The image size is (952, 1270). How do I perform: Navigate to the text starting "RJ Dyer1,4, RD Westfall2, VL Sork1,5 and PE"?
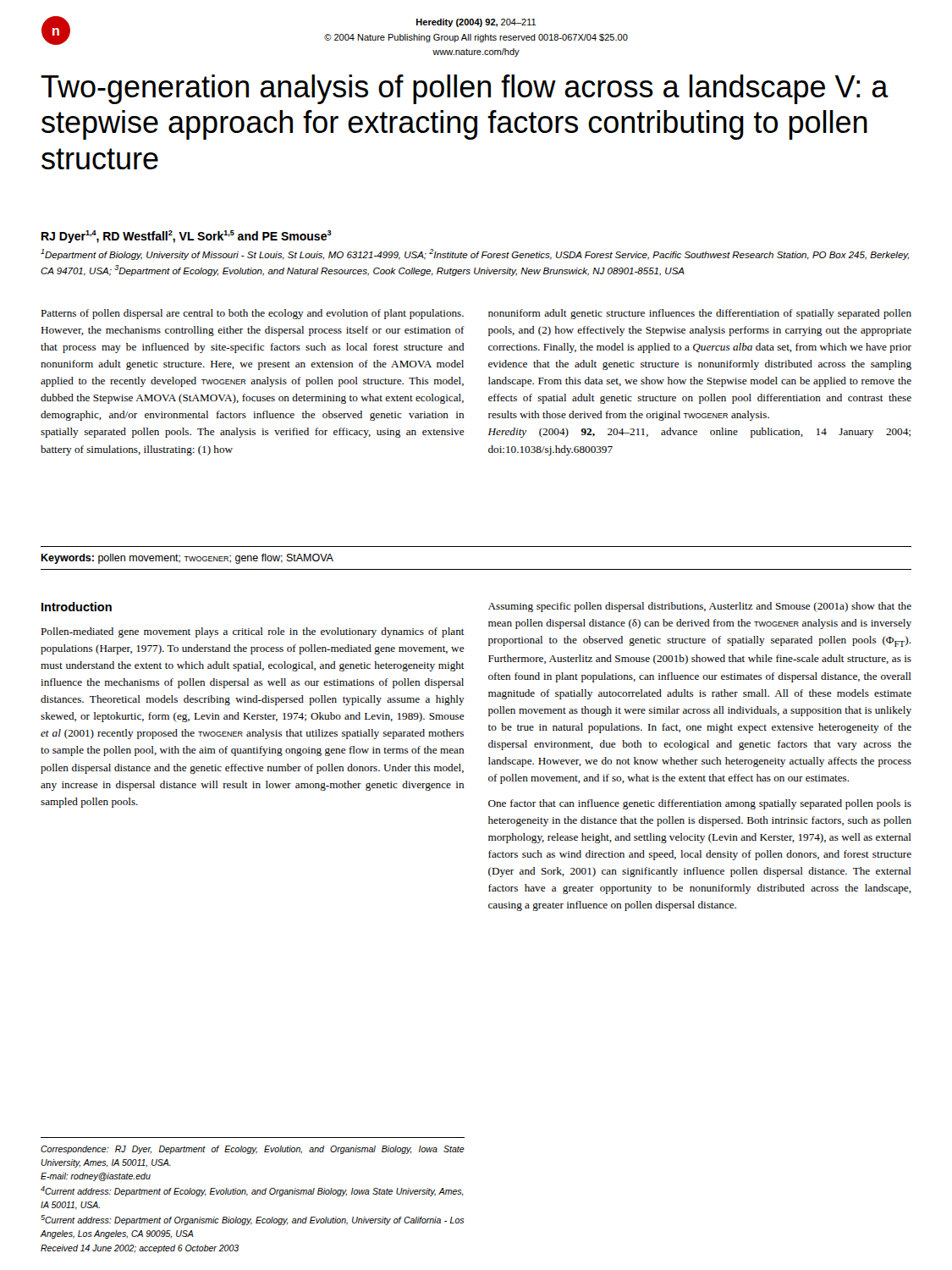[476, 253]
